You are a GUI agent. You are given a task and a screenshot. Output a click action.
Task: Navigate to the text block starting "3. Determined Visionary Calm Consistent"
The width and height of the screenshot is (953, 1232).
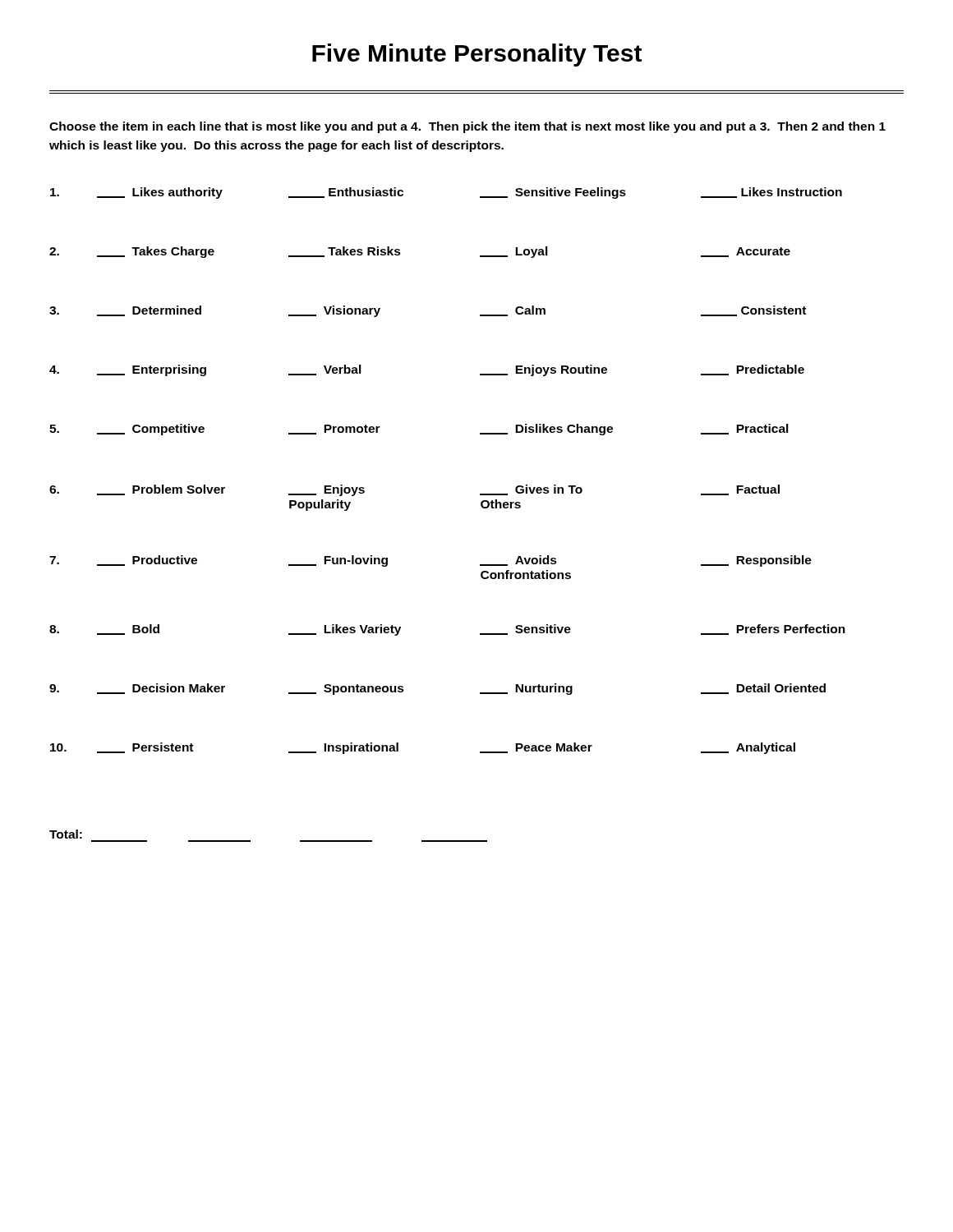[x=52, y=311]
